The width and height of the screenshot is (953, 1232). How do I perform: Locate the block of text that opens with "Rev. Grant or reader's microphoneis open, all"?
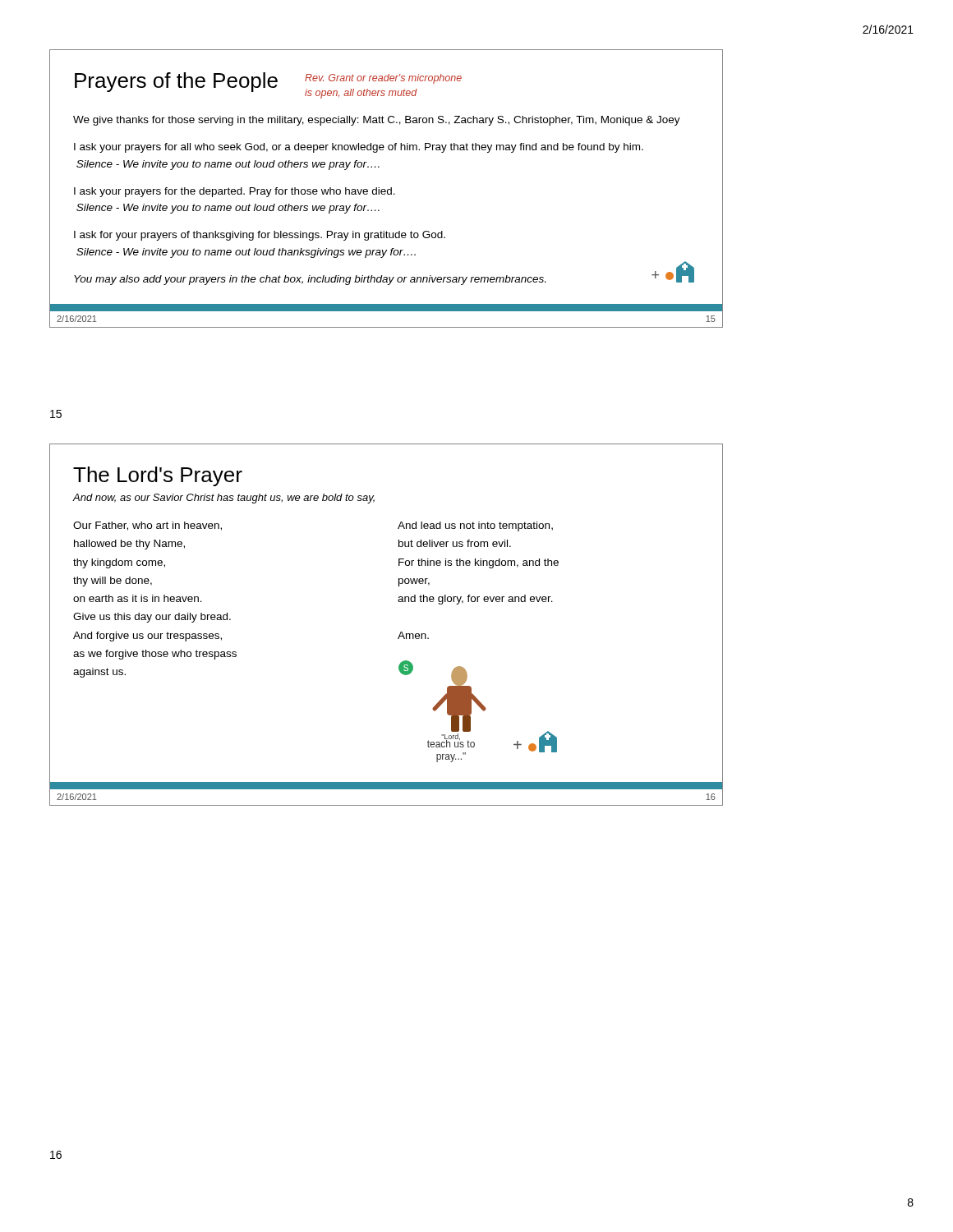tap(383, 85)
